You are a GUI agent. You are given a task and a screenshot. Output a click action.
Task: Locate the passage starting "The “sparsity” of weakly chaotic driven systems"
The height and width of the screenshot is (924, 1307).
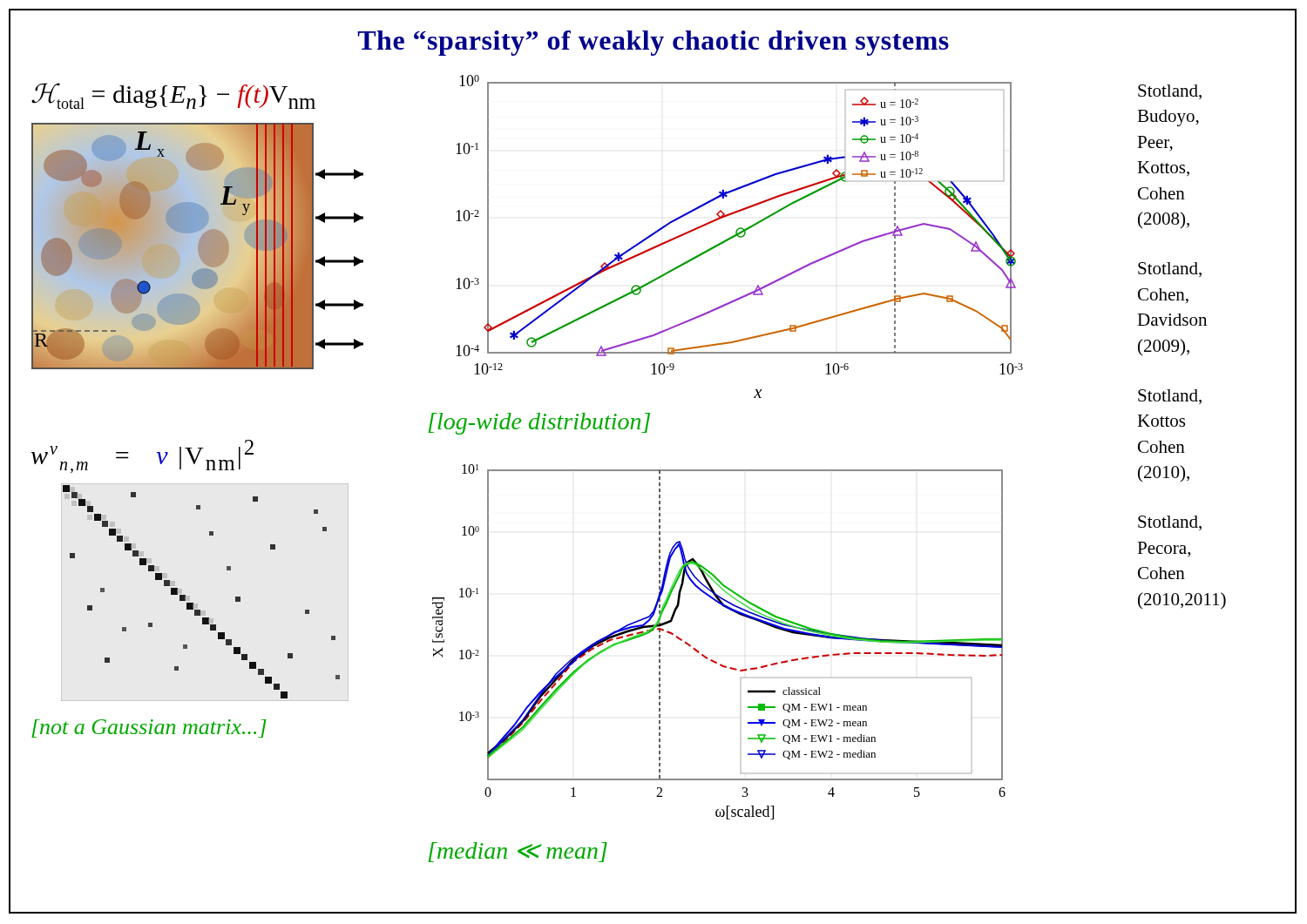pyautogui.click(x=654, y=40)
